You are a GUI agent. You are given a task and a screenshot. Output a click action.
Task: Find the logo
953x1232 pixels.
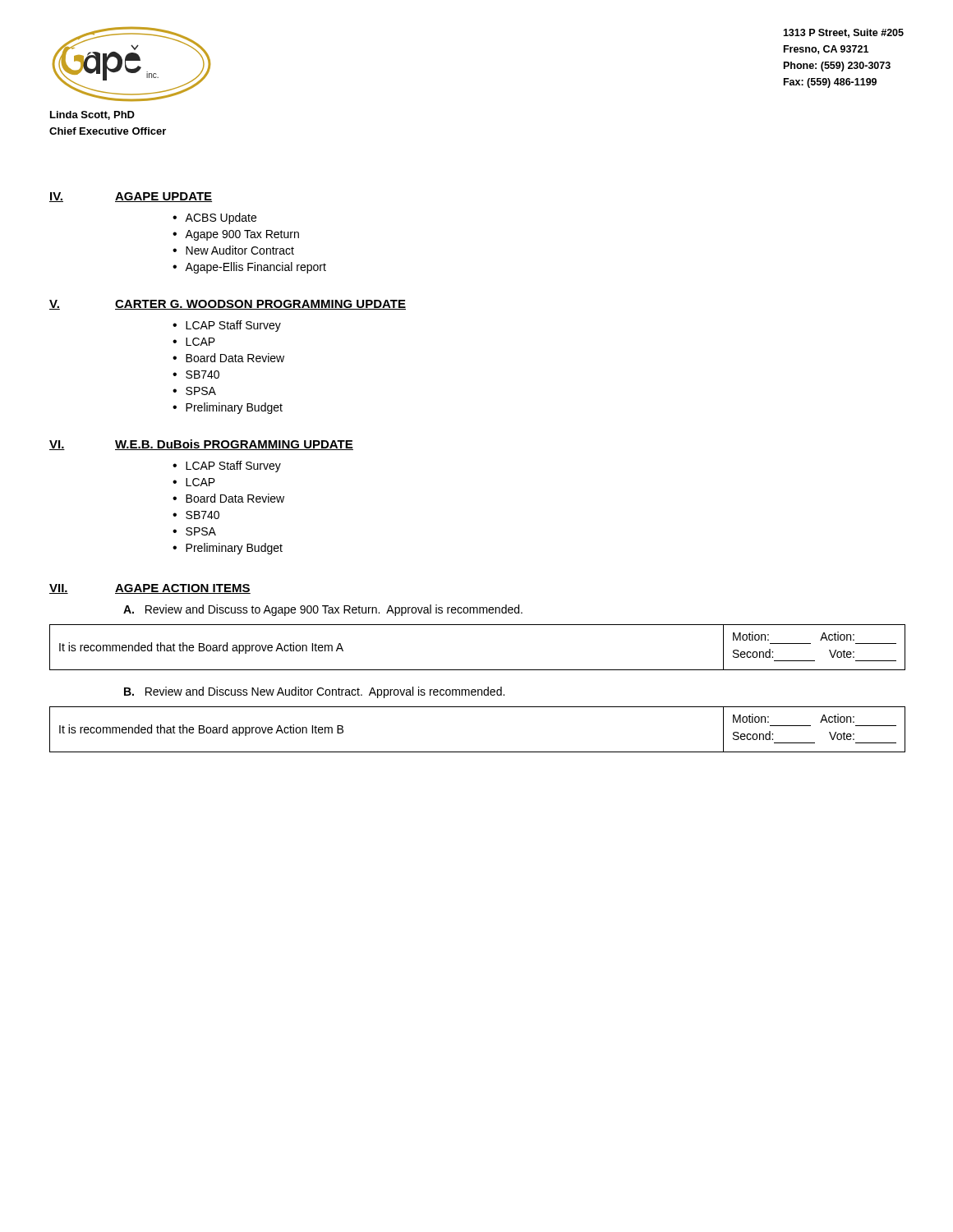pos(140,64)
